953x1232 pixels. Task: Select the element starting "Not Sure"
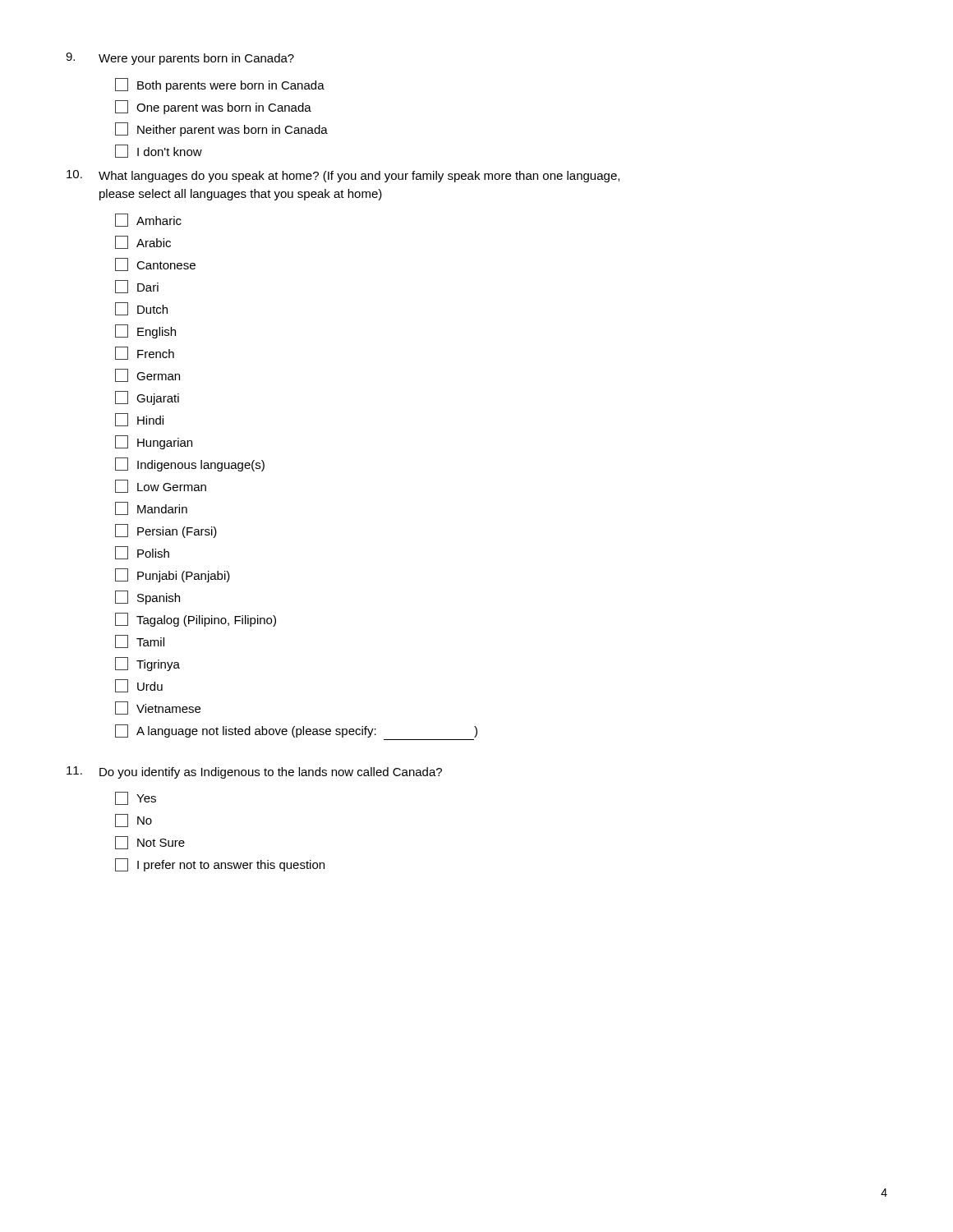click(150, 842)
